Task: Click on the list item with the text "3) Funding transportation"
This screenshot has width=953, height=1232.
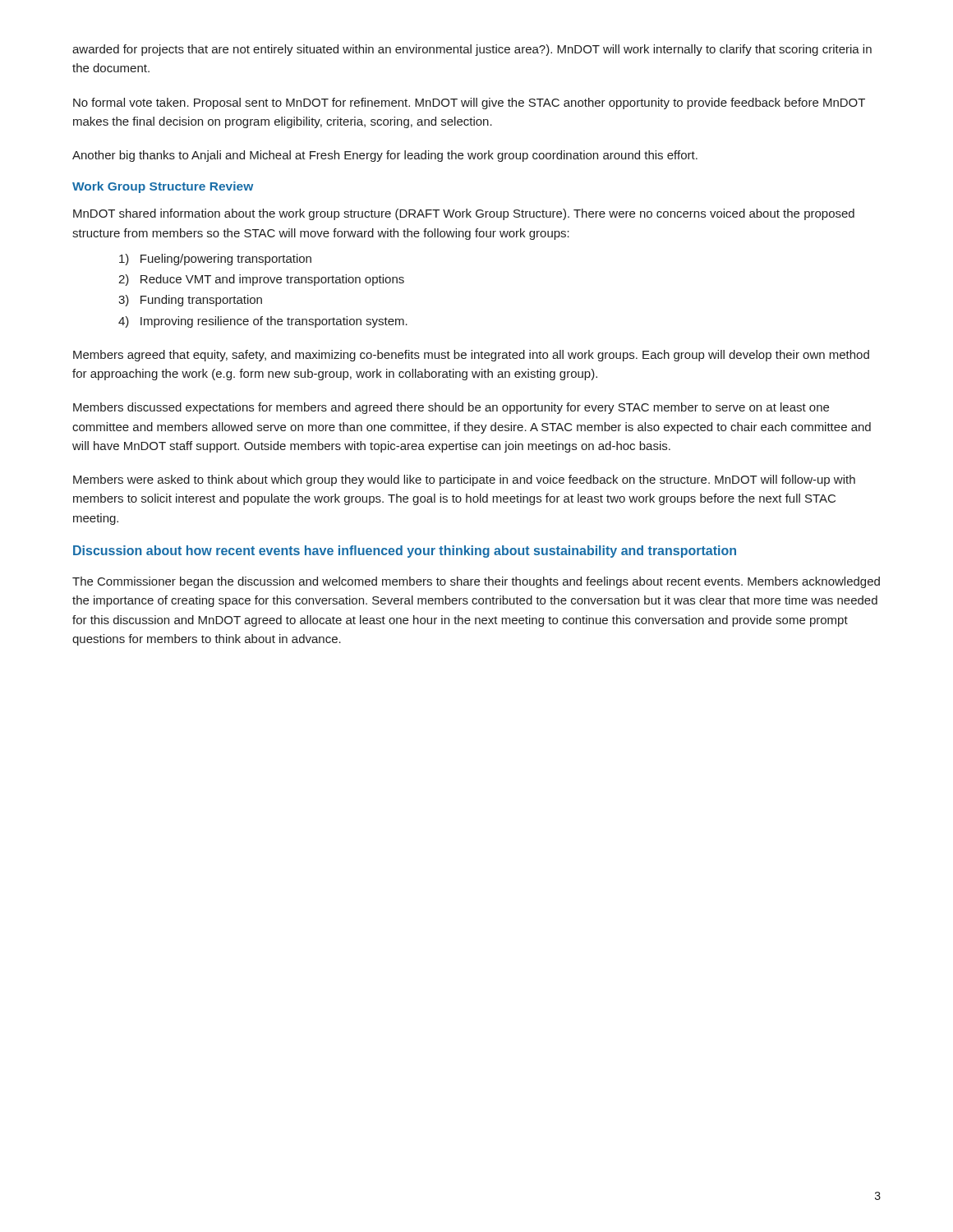Action: [x=191, y=300]
